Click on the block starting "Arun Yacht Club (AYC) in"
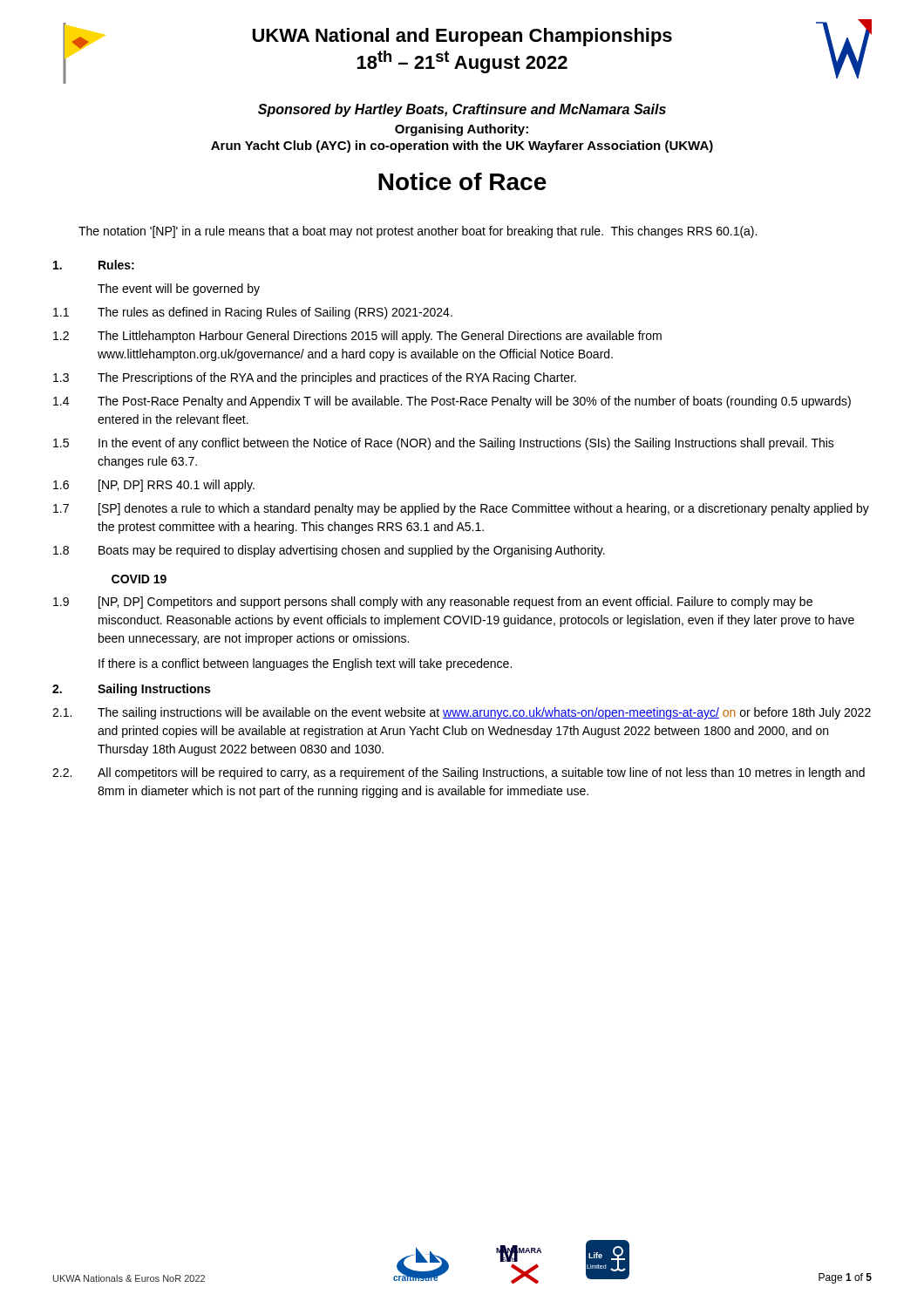This screenshot has width=924, height=1308. tap(462, 146)
